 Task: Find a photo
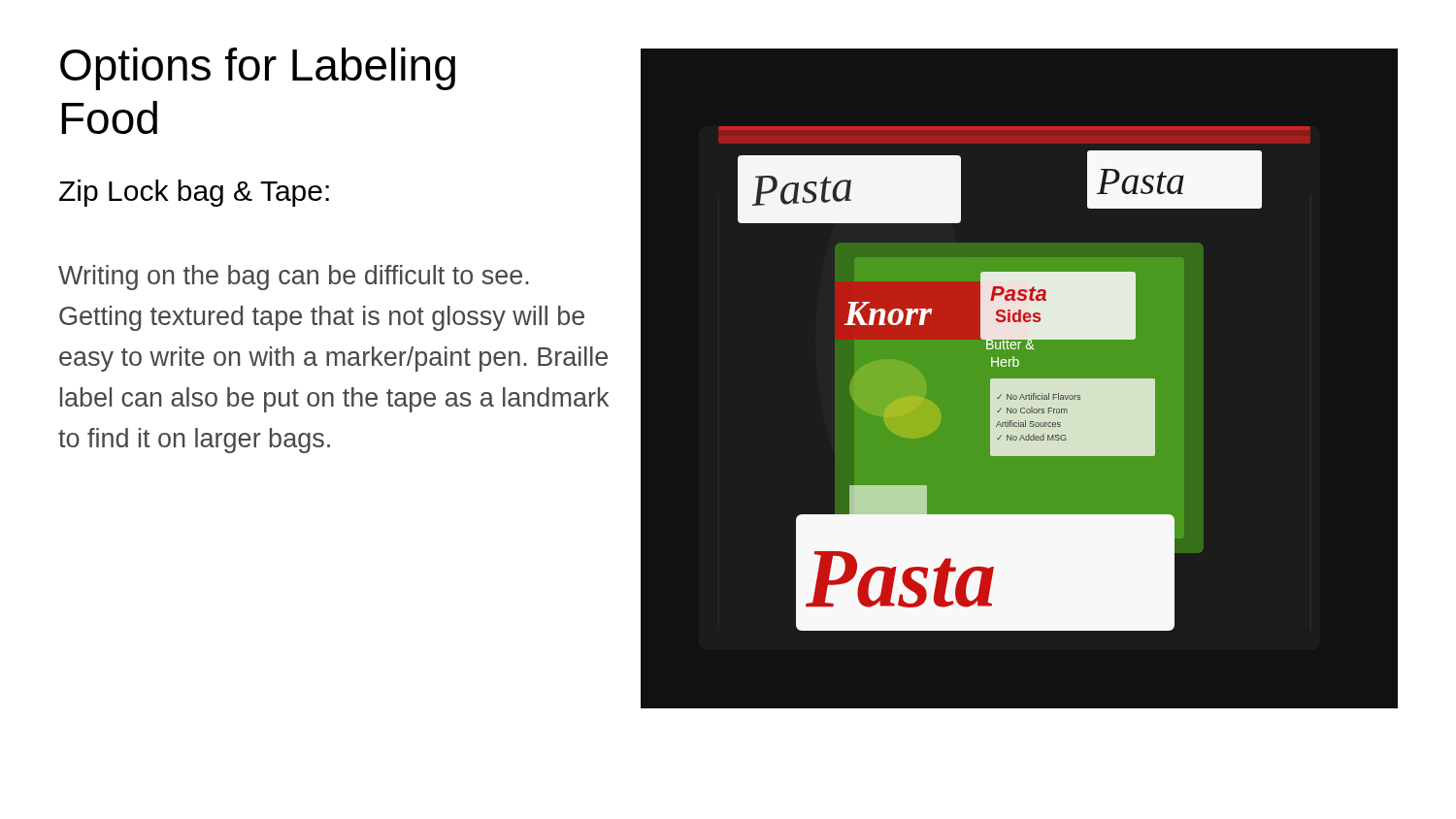[1019, 378]
